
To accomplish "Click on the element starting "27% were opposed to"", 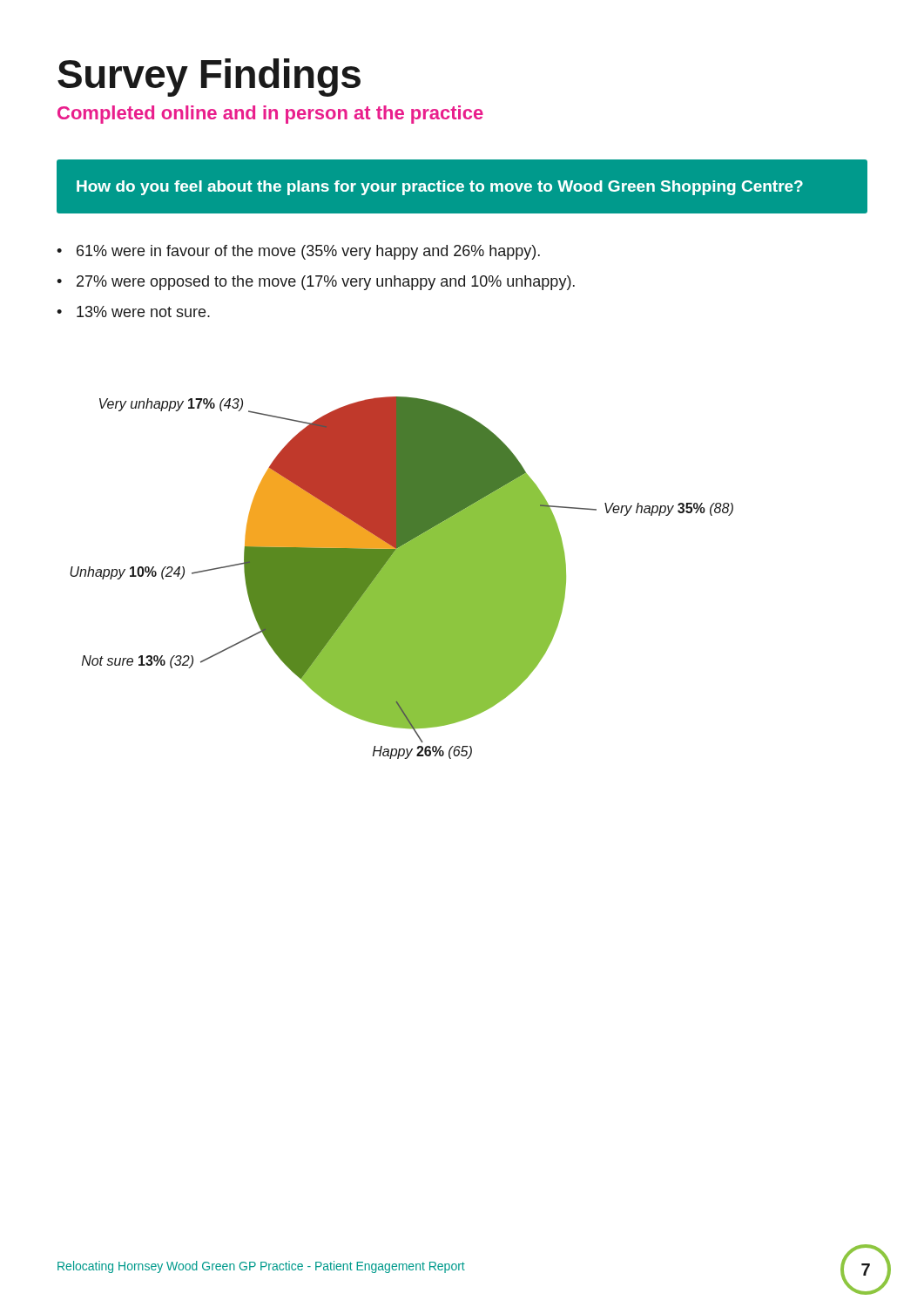I will (x=326, y=282).
